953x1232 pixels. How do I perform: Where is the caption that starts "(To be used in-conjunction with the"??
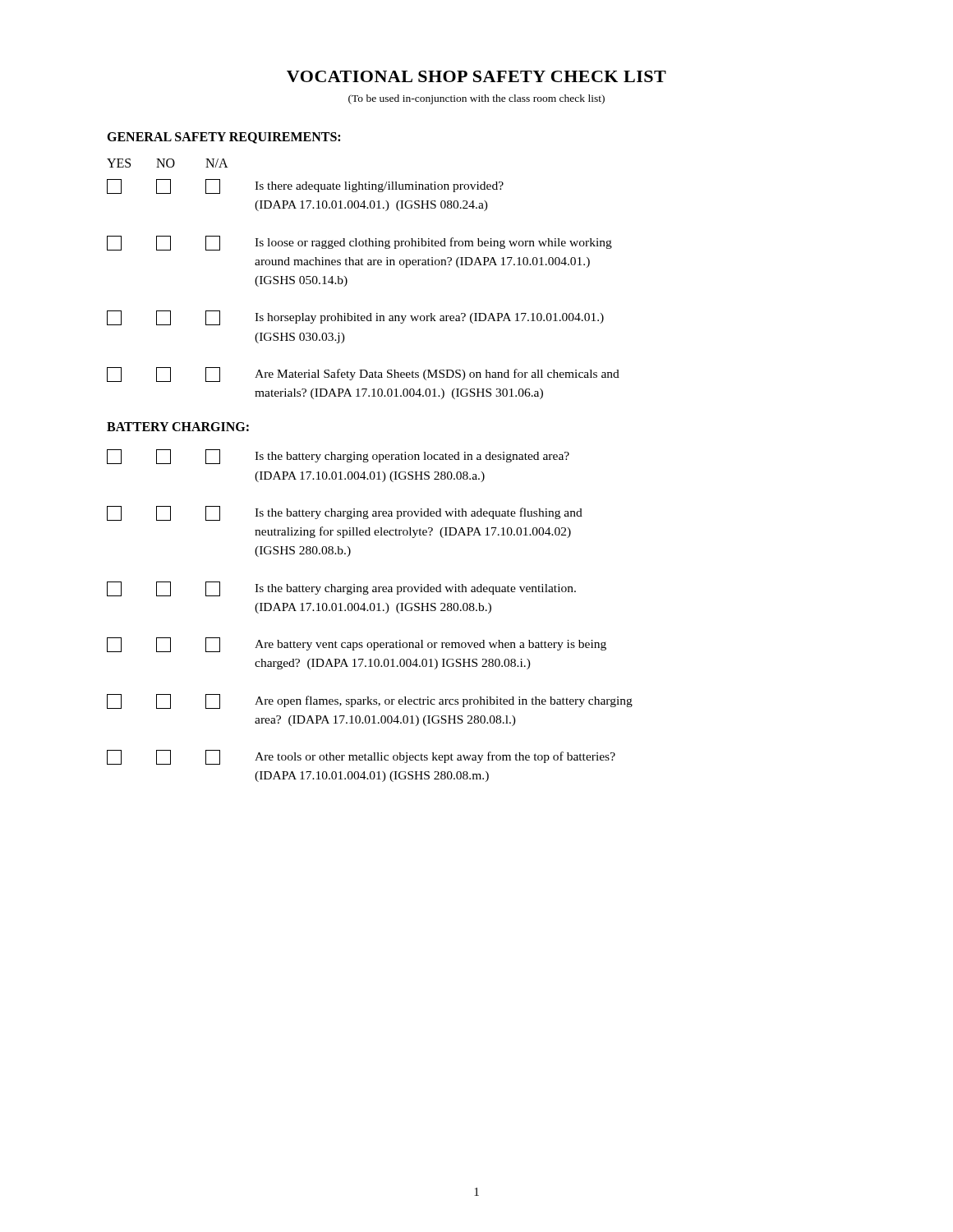(476, 98)
